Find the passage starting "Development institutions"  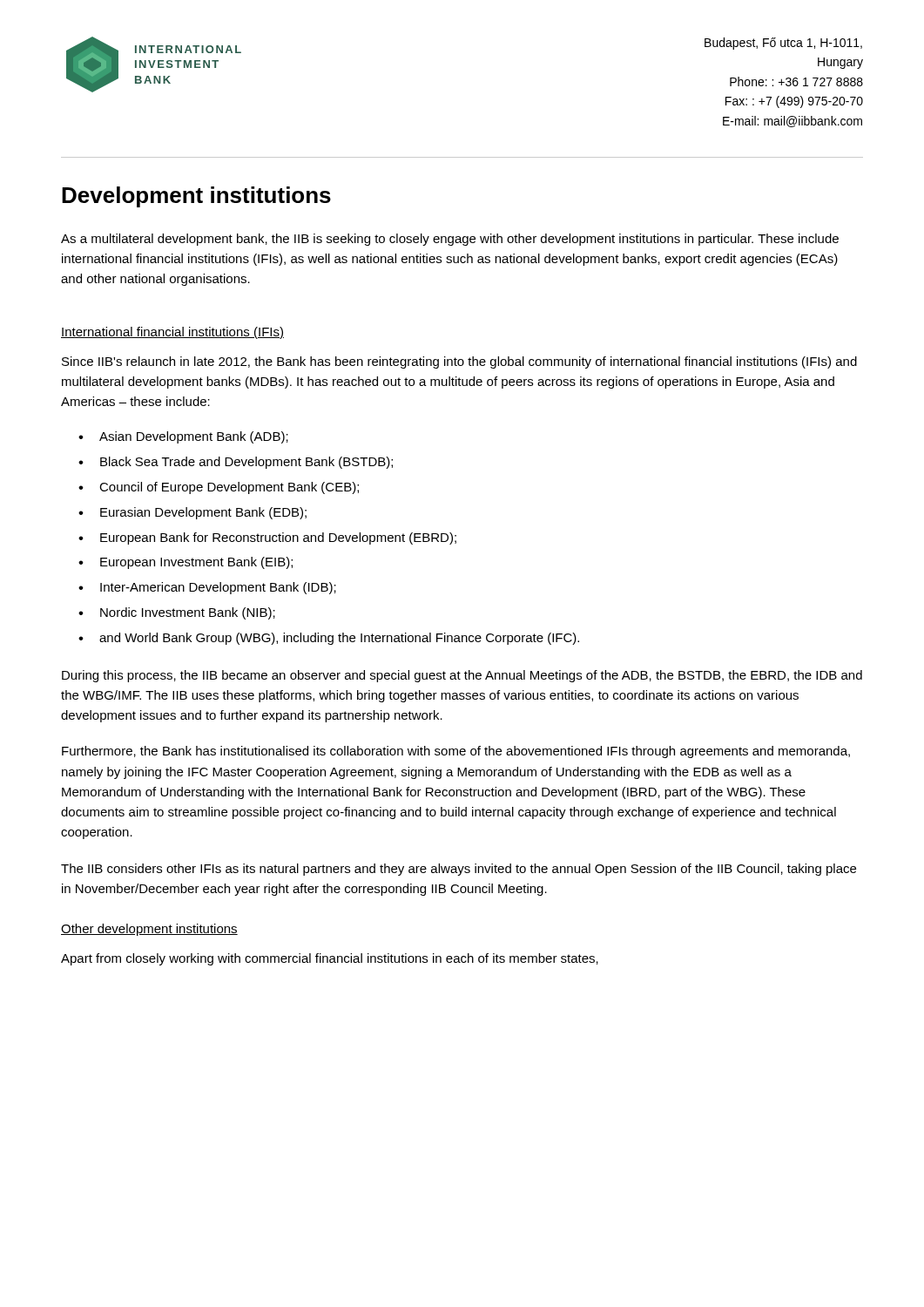click(196, 195)
